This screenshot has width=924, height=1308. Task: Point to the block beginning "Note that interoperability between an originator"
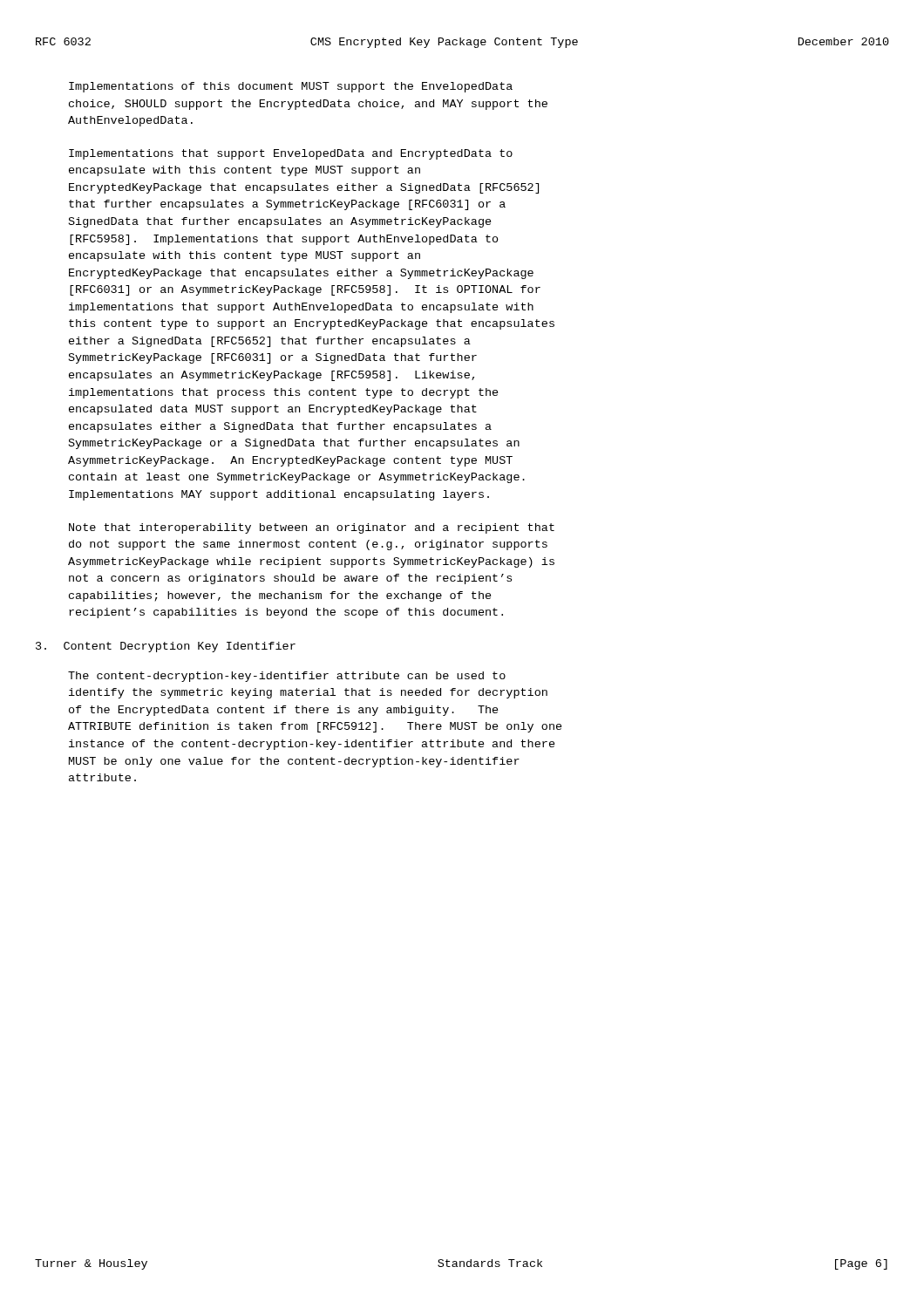(x=312, y=570)
